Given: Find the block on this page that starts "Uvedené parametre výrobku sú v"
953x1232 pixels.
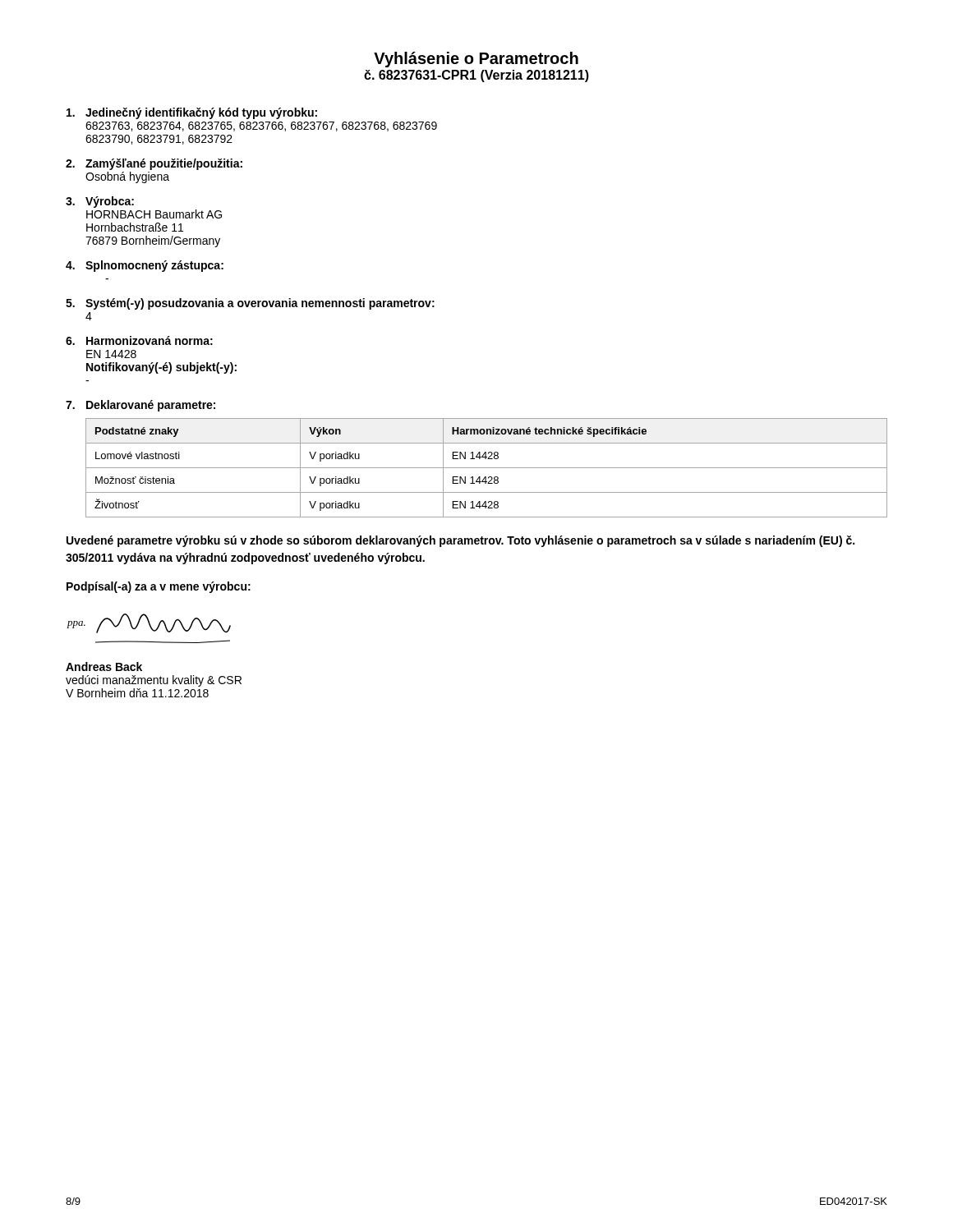Looking at the screenshot, I should click(461, 549).
